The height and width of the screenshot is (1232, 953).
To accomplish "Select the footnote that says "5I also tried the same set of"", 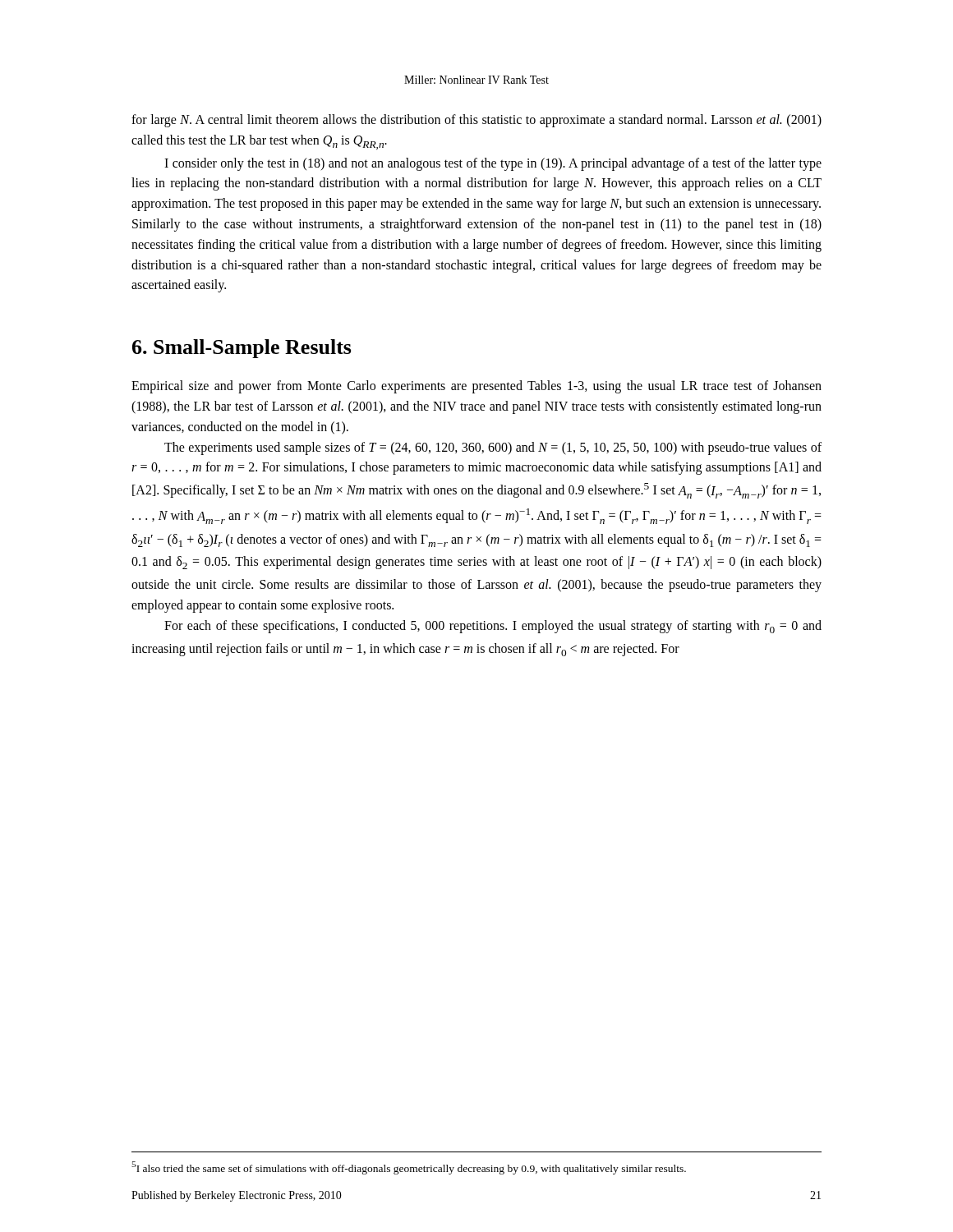I will 409,1166.
